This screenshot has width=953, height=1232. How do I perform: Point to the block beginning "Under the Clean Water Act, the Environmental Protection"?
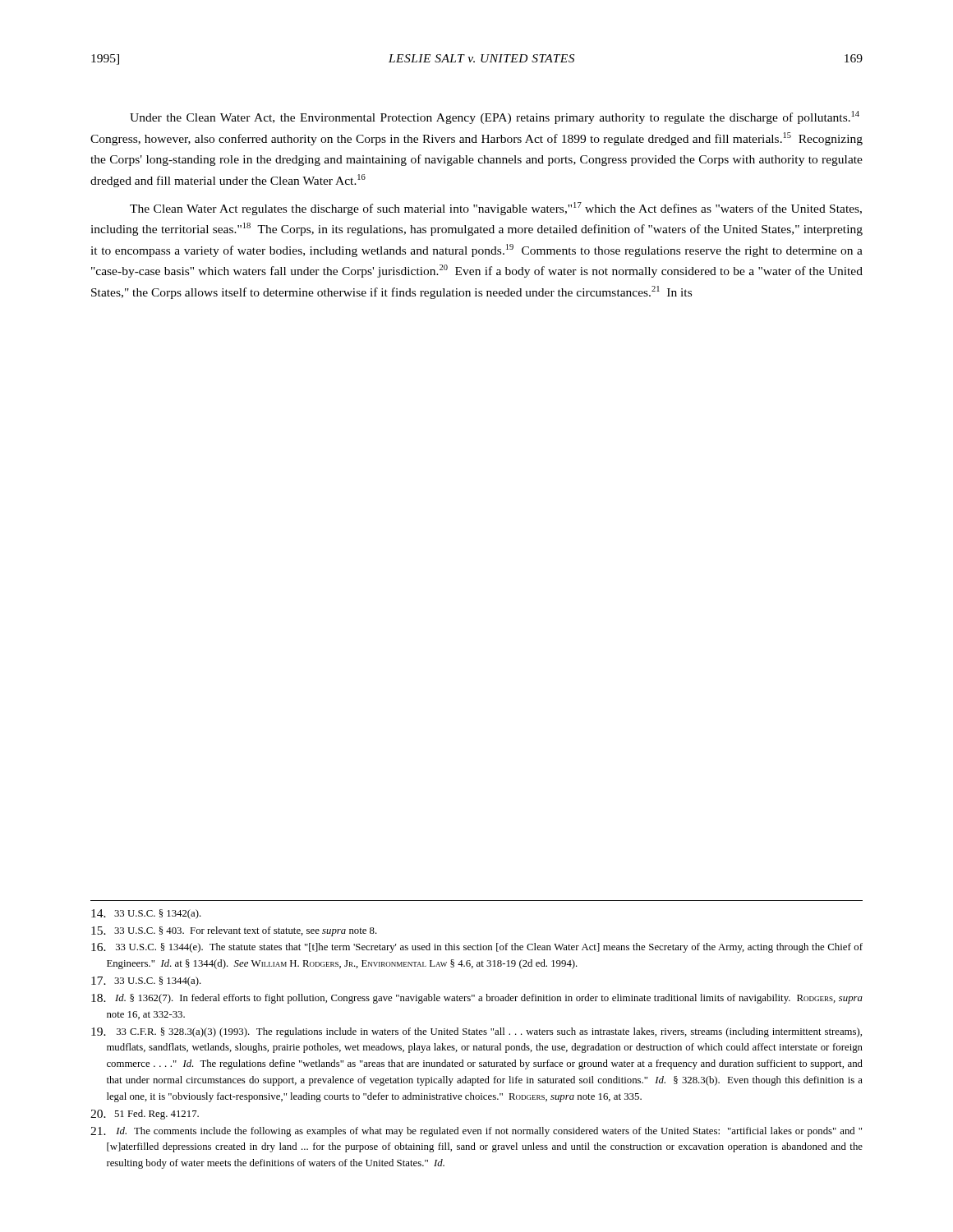click(476, 205)
